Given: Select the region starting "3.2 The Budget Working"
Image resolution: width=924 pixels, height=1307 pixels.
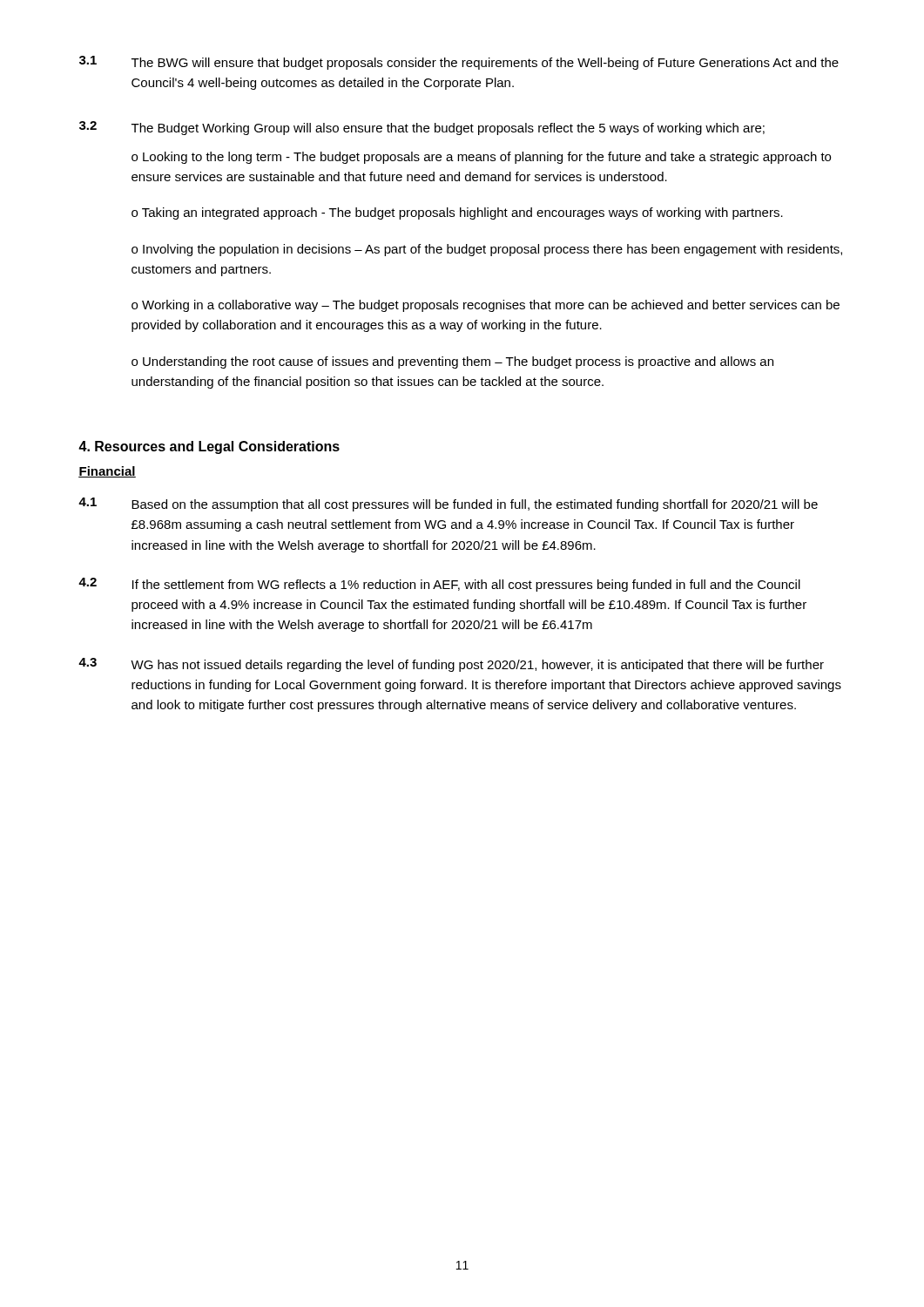Looking at the screenshot, I should click(462, 127).
